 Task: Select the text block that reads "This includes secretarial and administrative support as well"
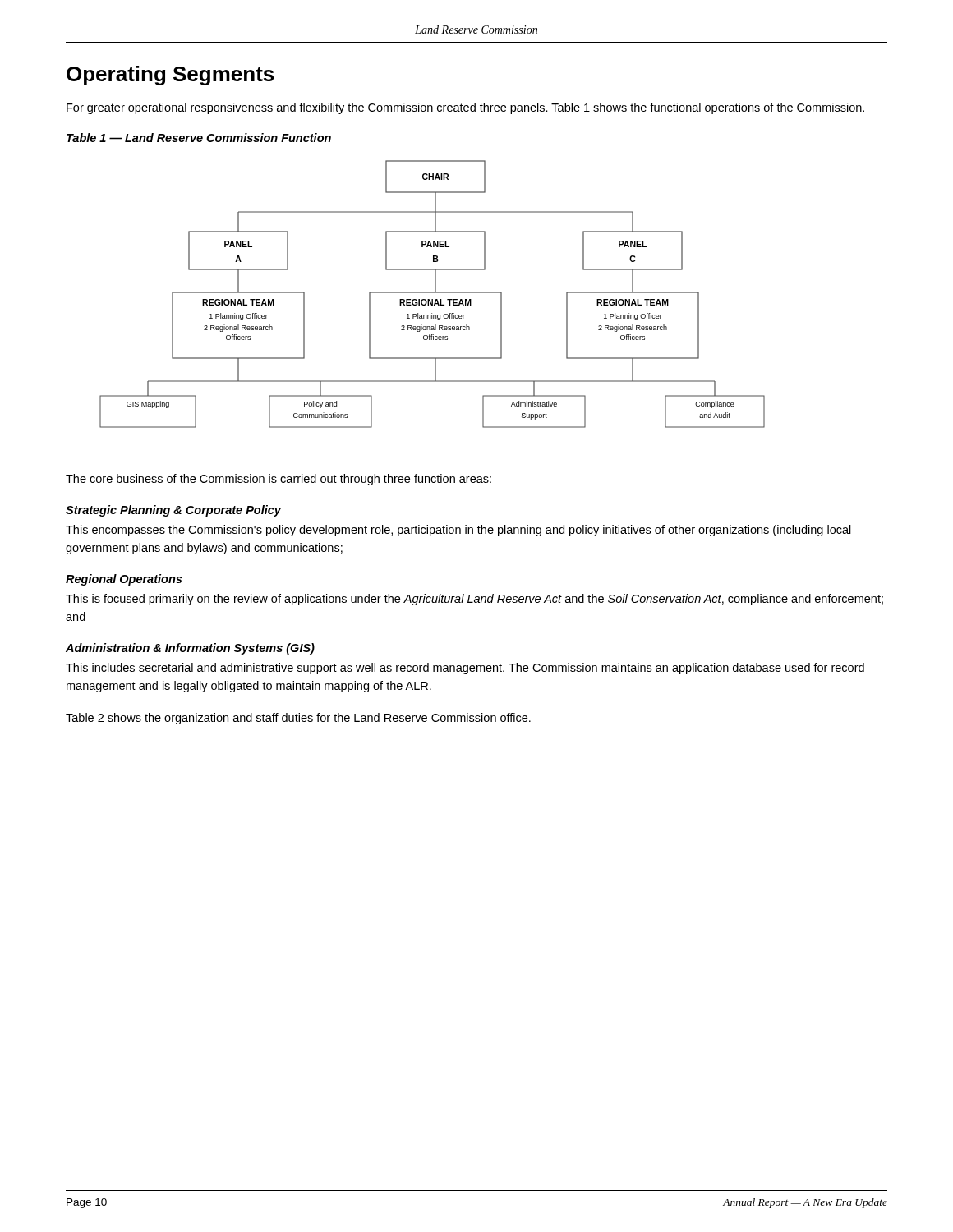coord(465,677)
